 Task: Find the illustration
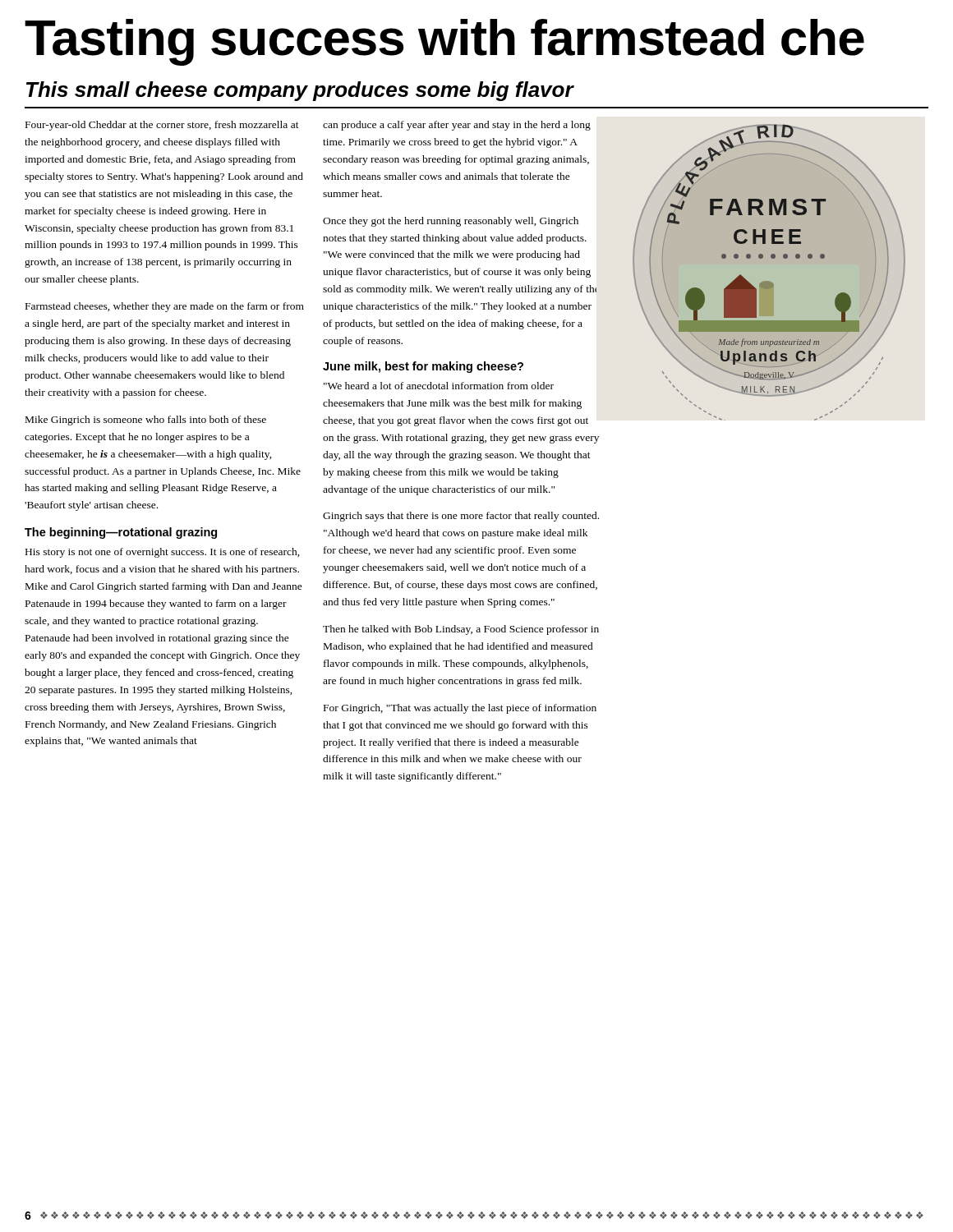(x=769, y=273)
